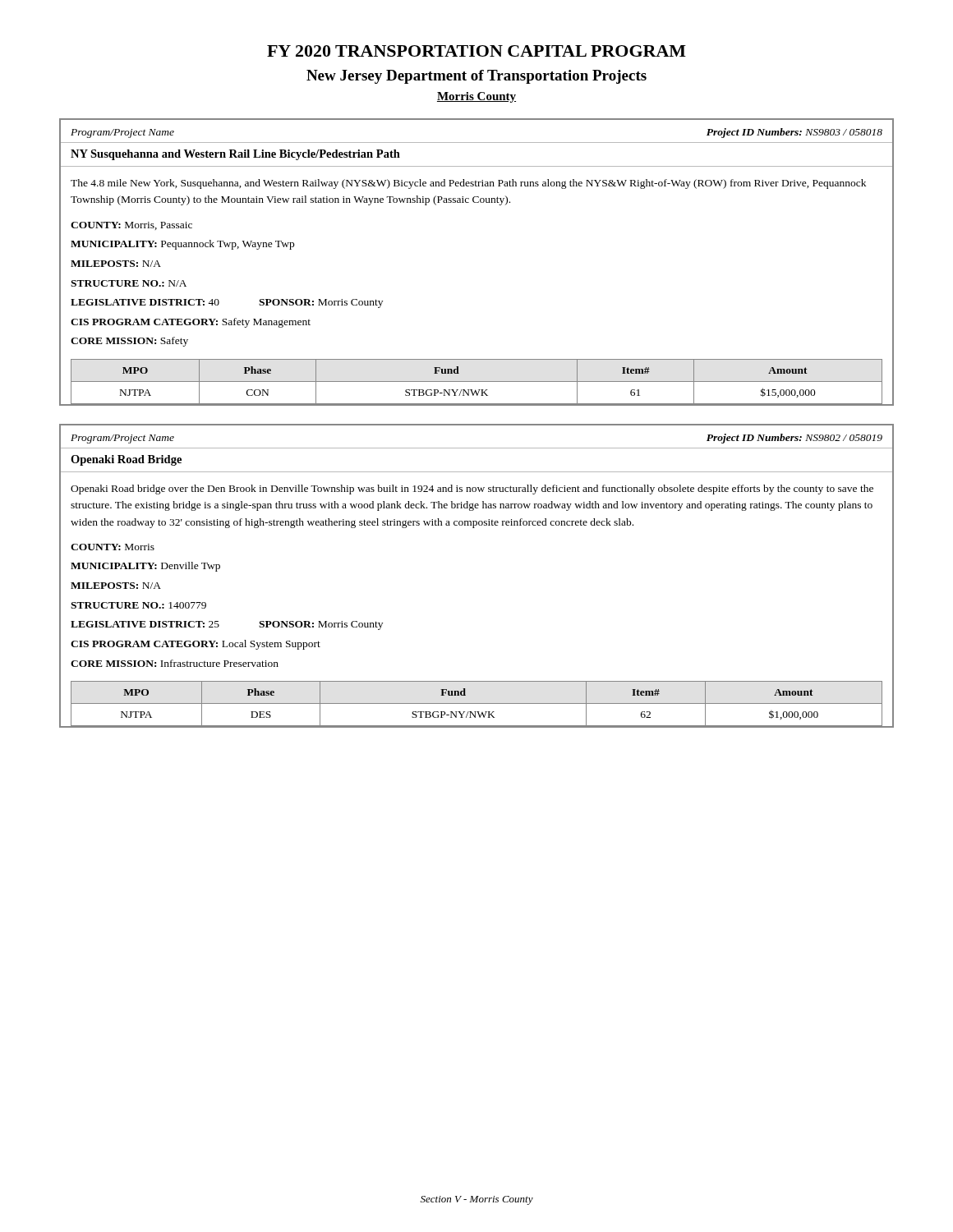
Task: Select the text block with the text "The 4.8 mile New"
Action: coord(468,191)
